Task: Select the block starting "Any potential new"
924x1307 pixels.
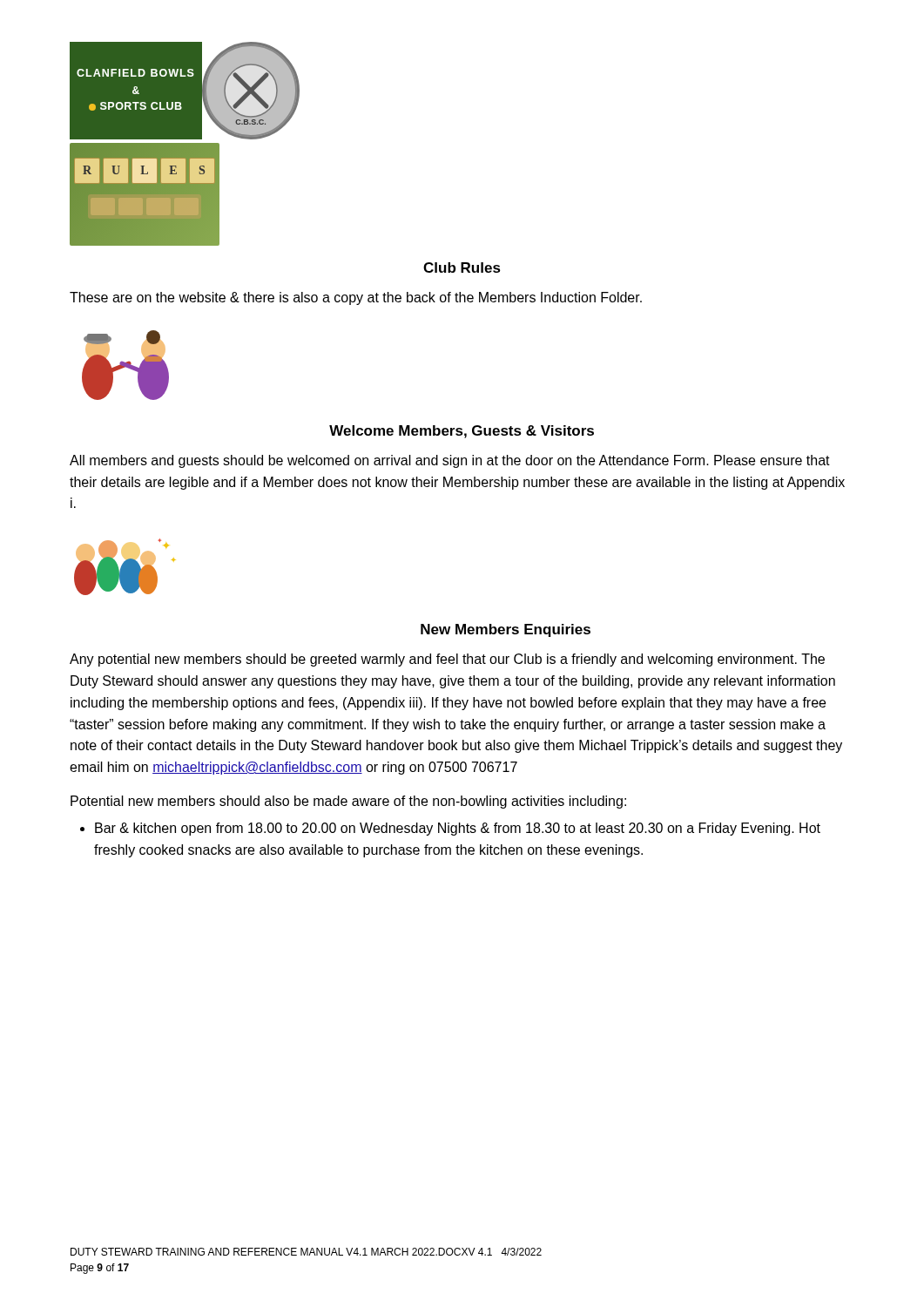Action: [456, 713]
